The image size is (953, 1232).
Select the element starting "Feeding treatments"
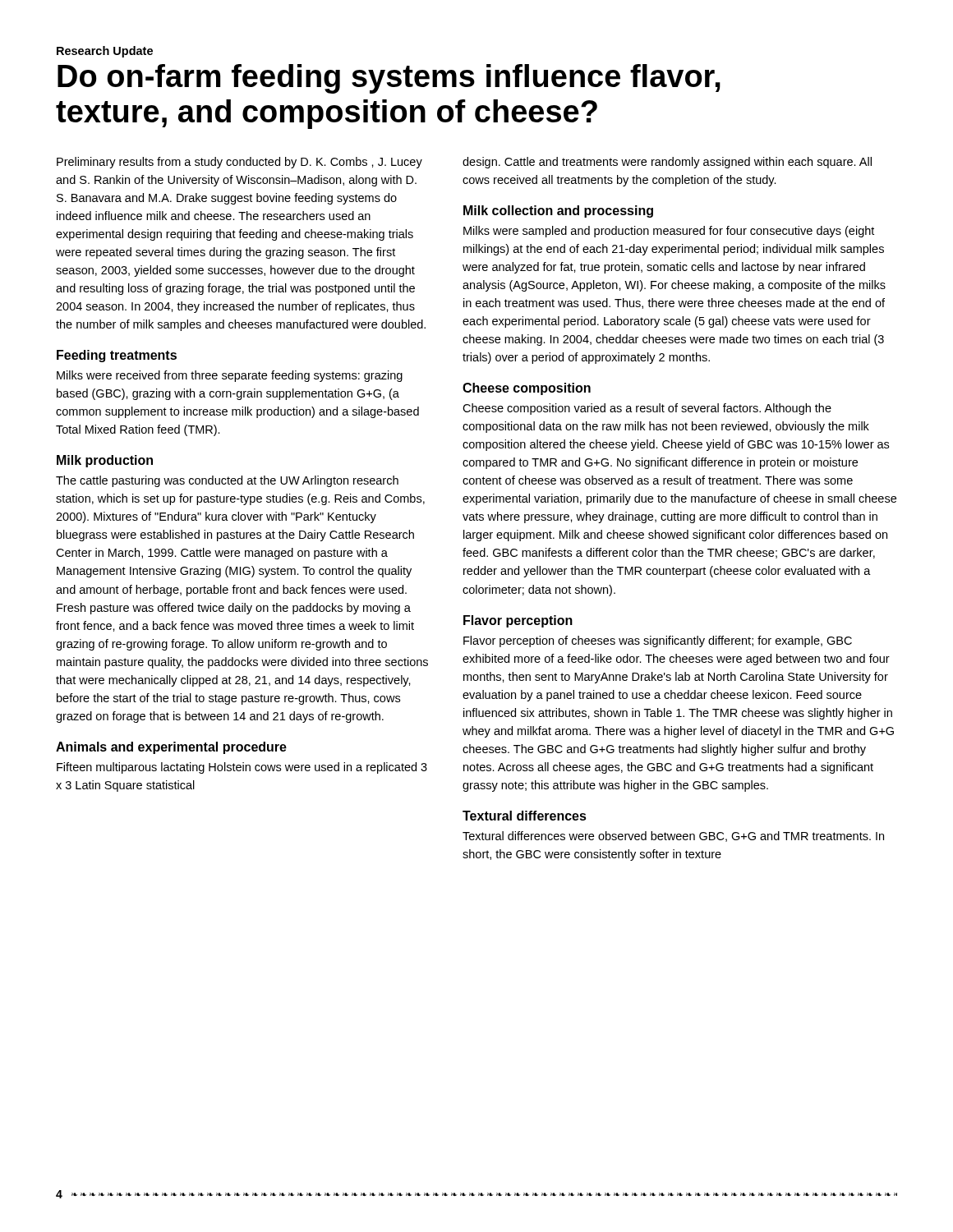coord(117,355)
